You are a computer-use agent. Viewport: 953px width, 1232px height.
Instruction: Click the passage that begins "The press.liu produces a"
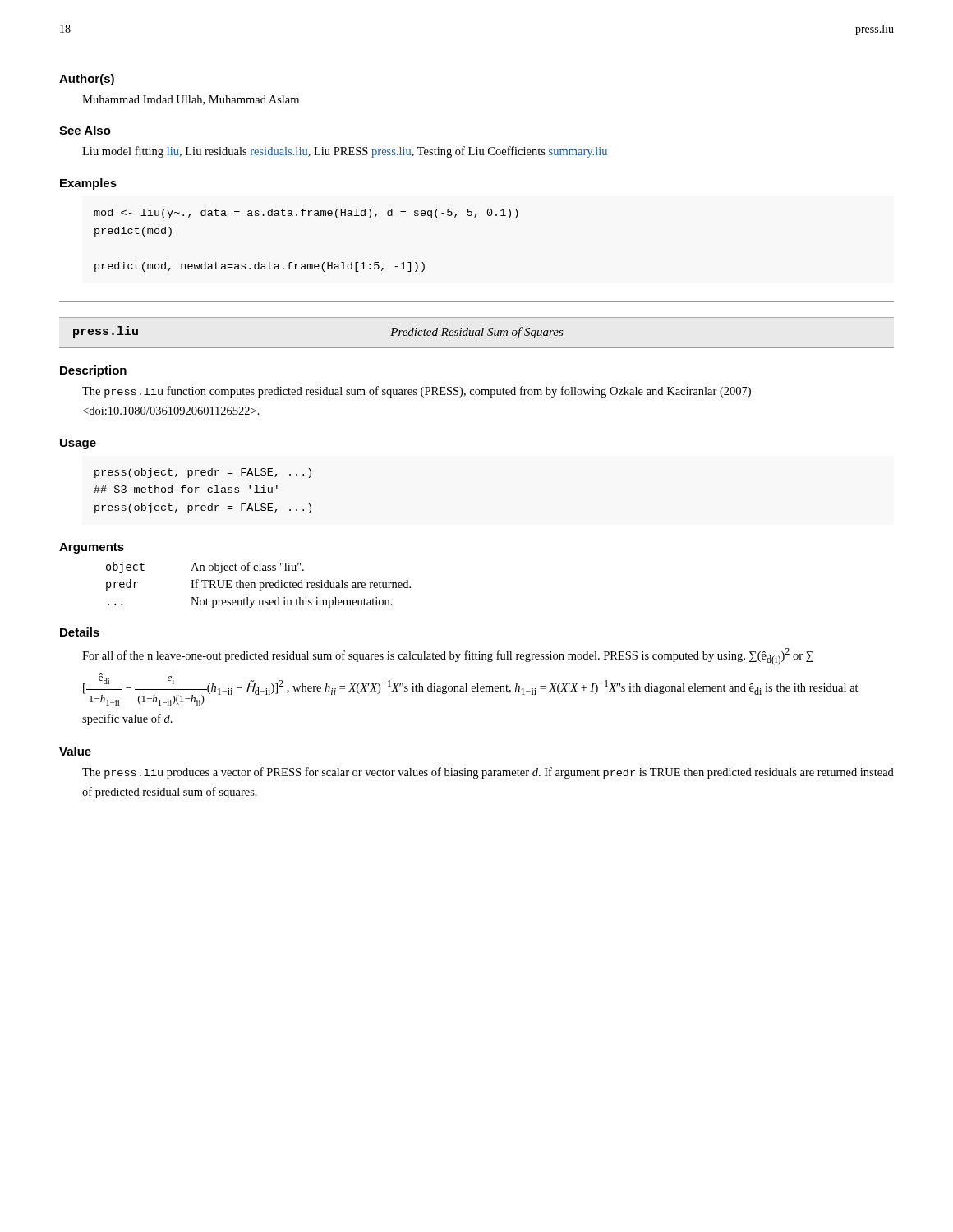coord(488,782)
